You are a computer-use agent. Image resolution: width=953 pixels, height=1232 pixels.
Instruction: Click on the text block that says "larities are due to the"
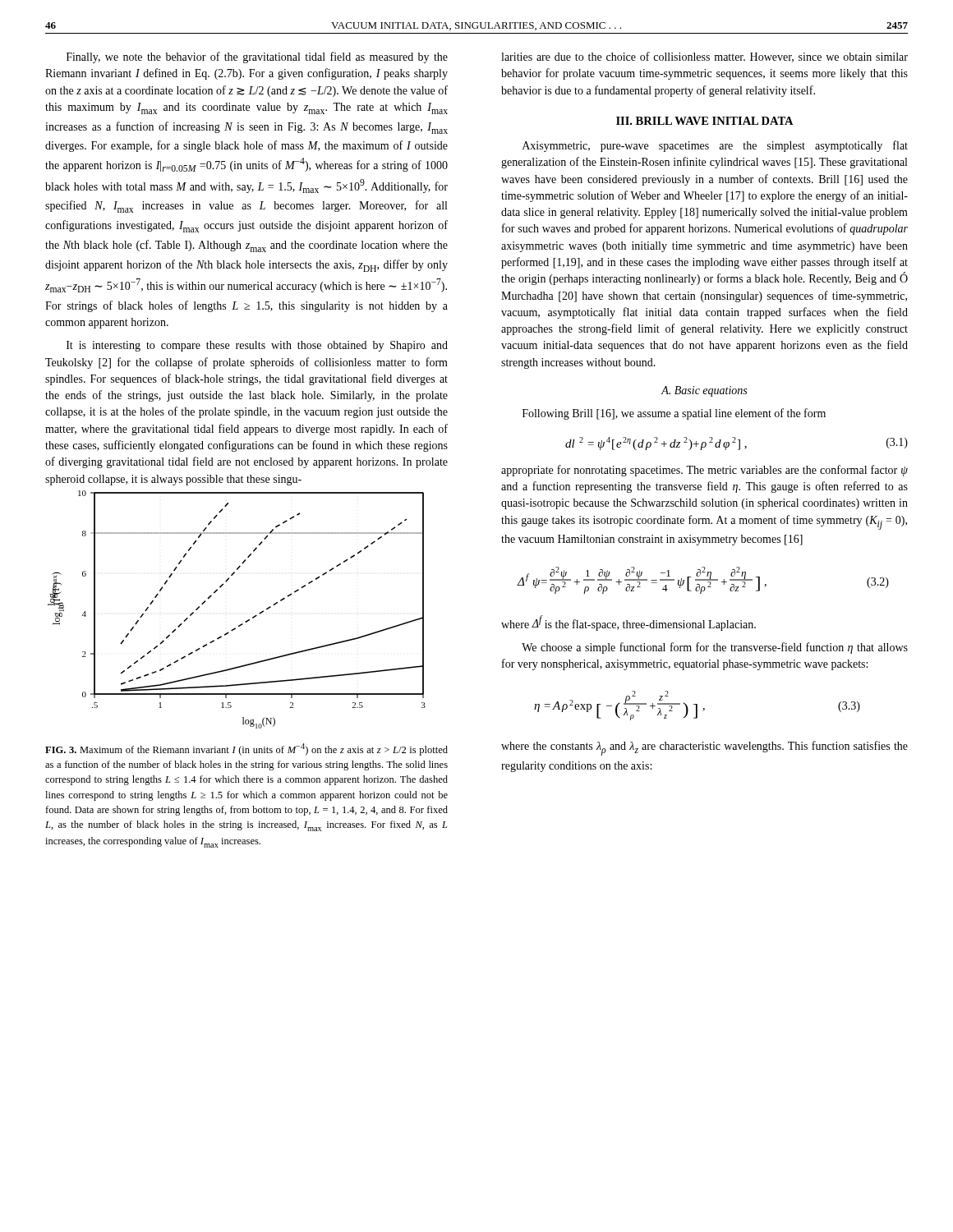pos(705,74)
